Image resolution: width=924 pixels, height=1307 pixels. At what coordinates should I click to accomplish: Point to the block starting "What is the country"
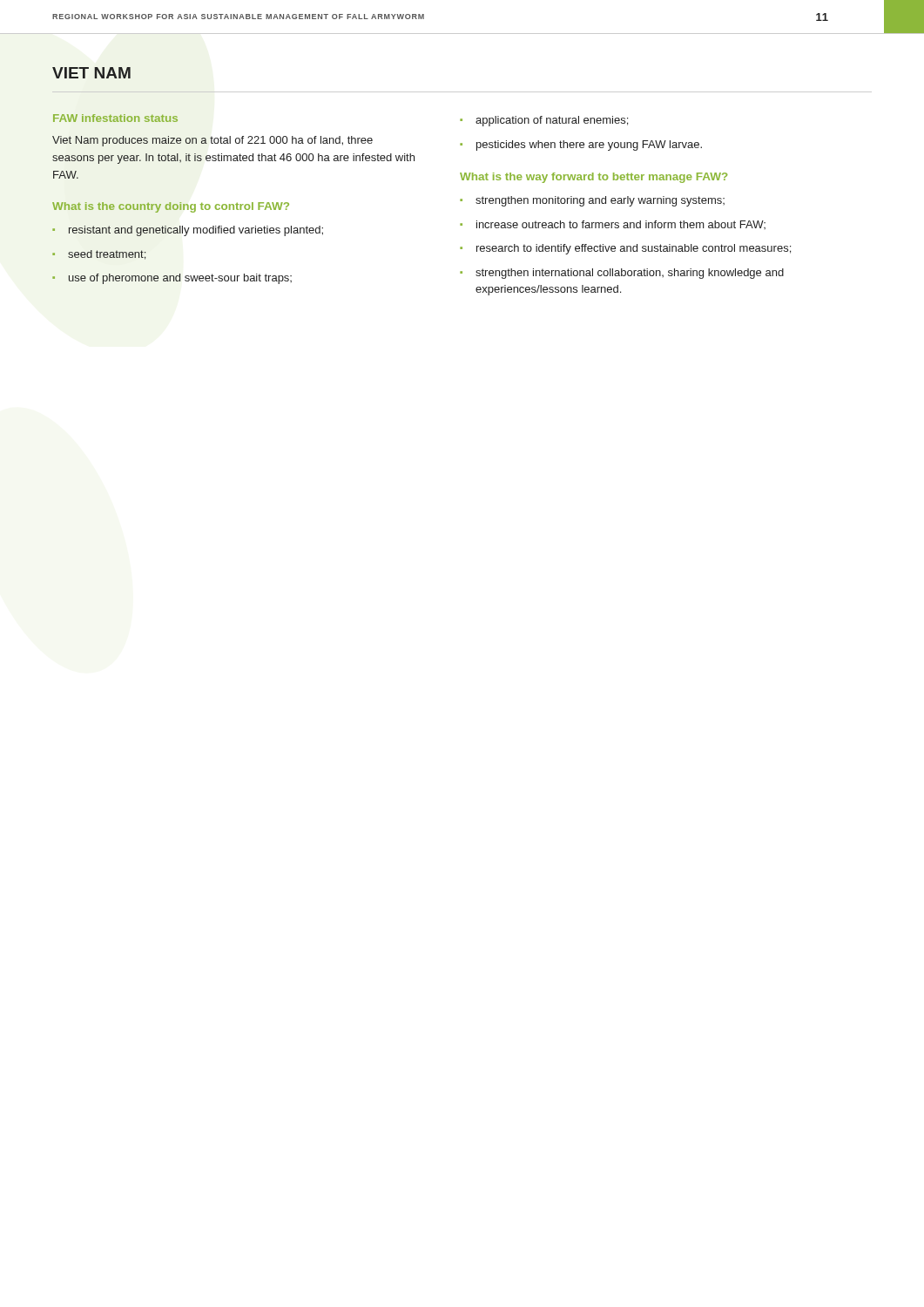coord(171,206)
